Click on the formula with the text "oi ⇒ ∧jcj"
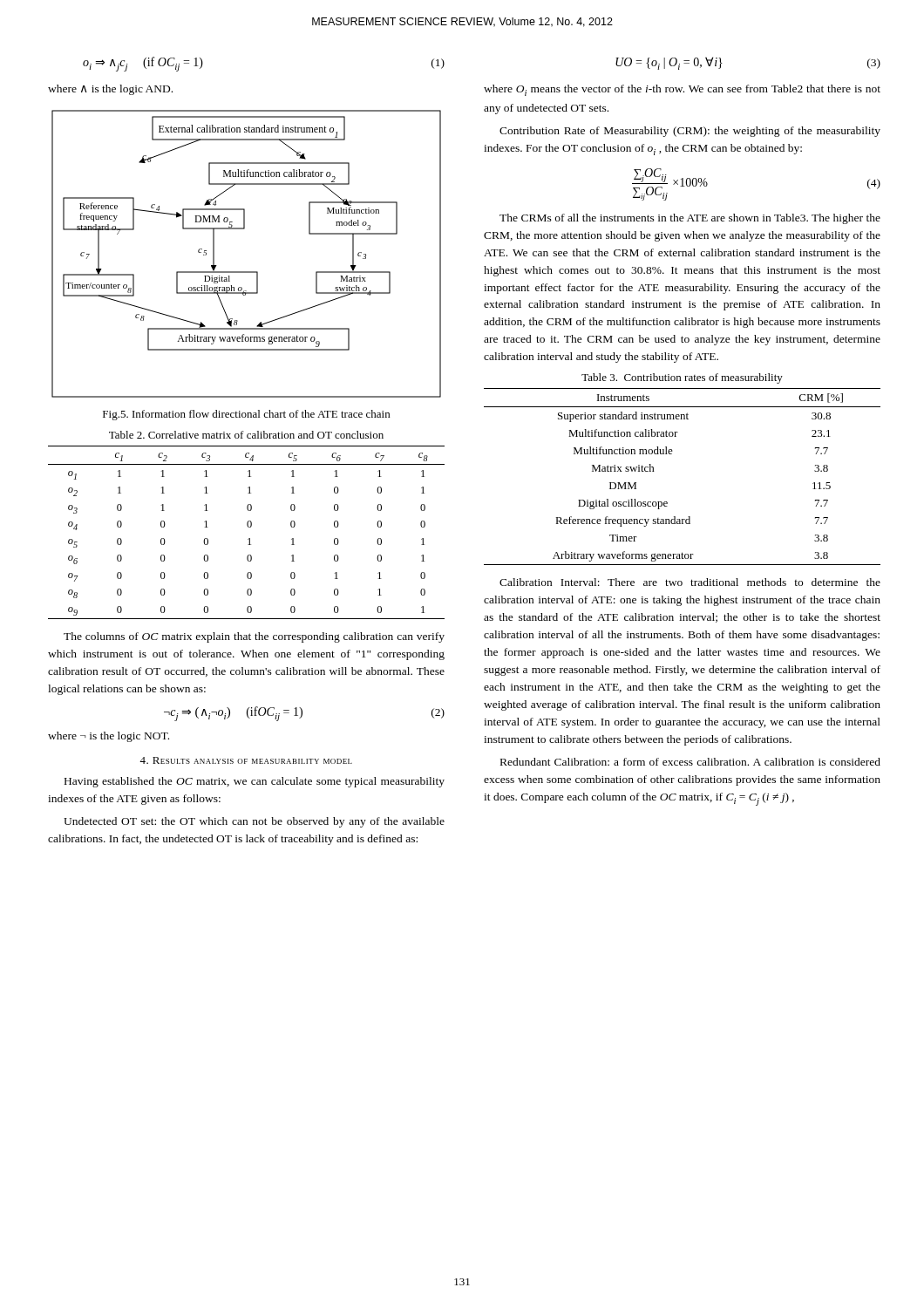Viewport: 924px width, 1308px height. pyautogui.click(x=144, y=64)
